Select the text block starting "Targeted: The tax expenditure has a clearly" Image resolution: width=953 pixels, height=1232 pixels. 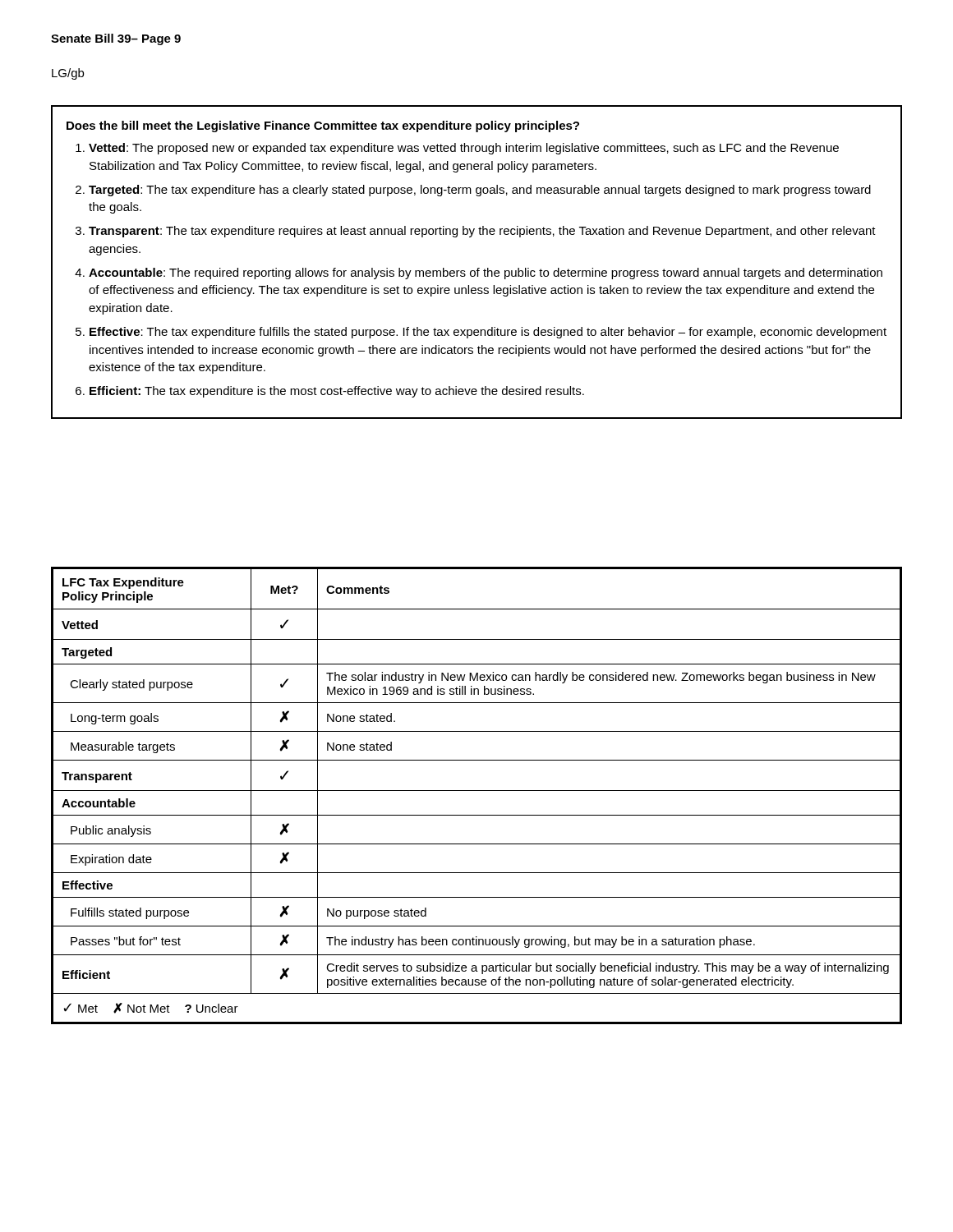[x=488, y=198]
